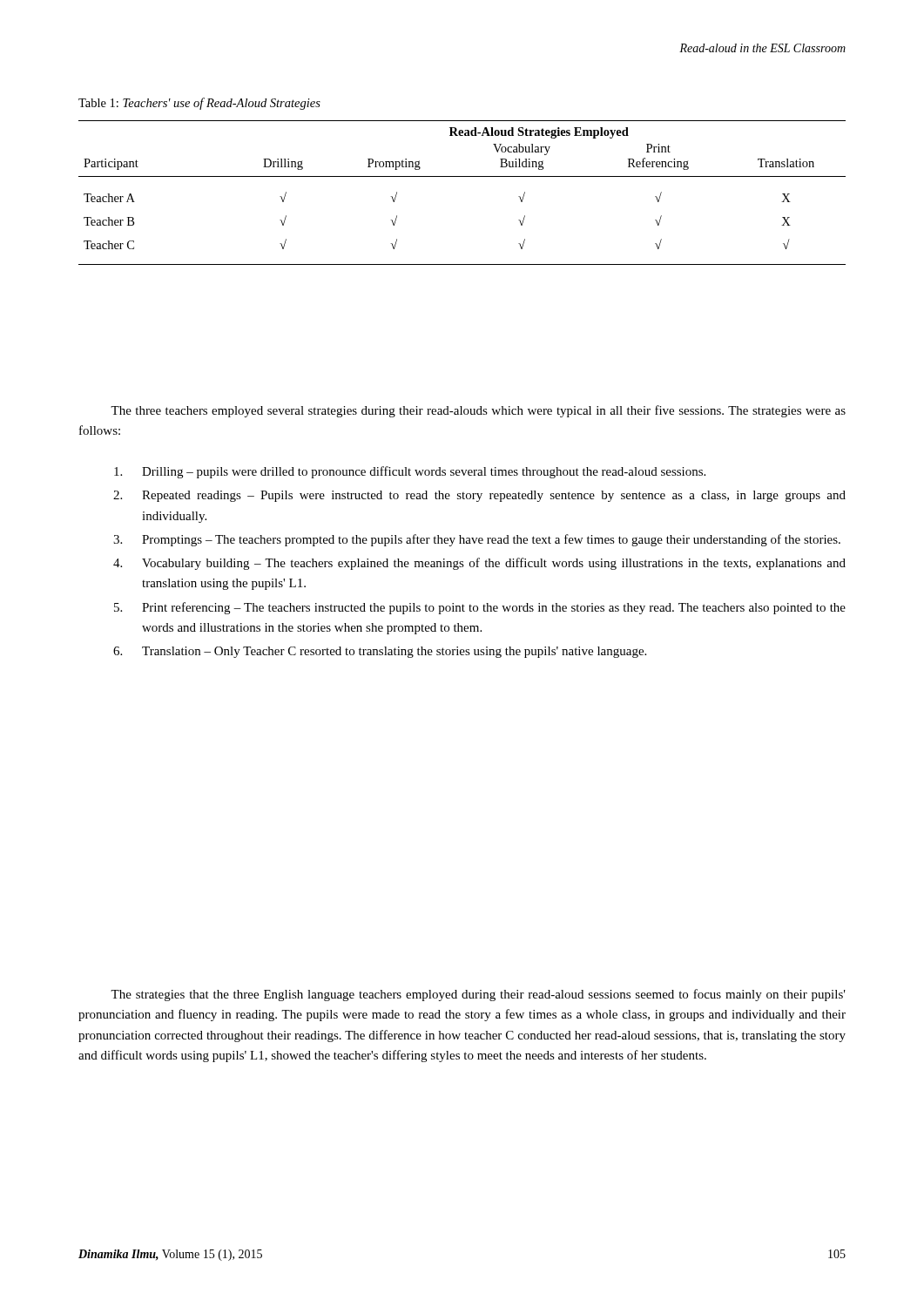Click on the list item that says "3. Promptings – The teachers prompted"
The height and width of the screenshot is (1307, 924).
(479, 540)
